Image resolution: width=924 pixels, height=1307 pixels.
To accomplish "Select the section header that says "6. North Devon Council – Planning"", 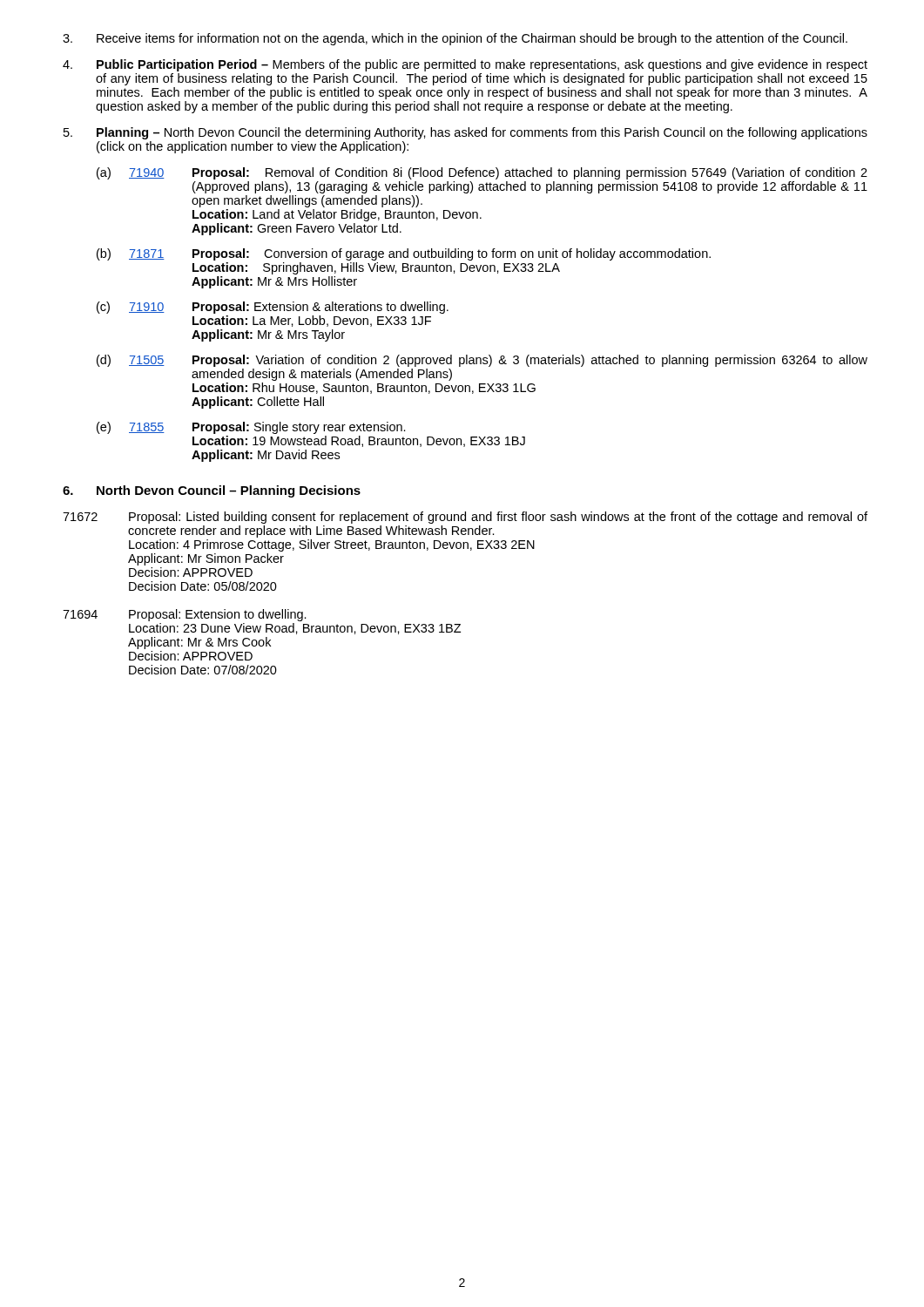I will [x=212, y=490].
